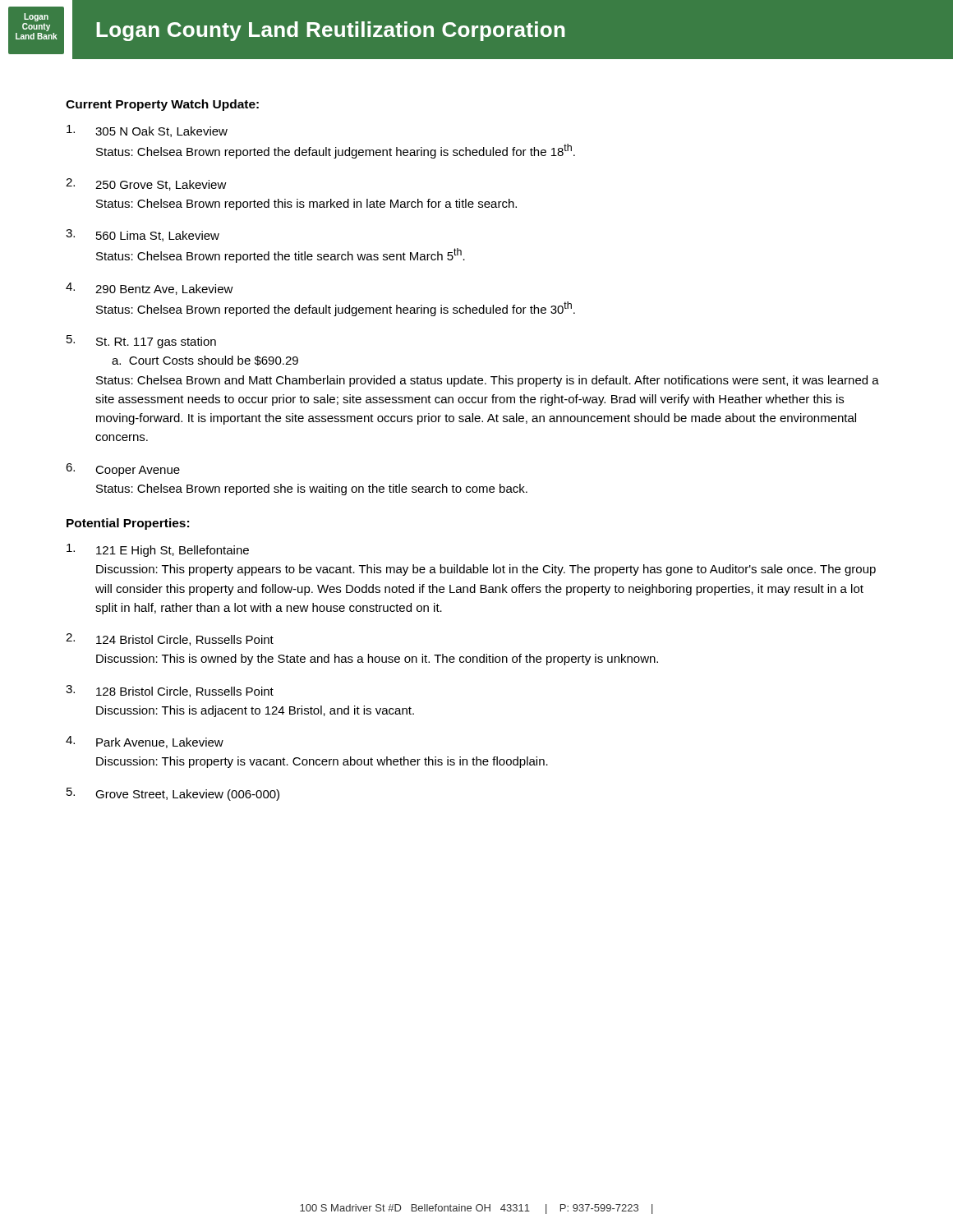The width and height of the screenshot is (953, 1232).
Task: Point to the block beginning "305 N Oak St,"
Action: click(476, 141)
